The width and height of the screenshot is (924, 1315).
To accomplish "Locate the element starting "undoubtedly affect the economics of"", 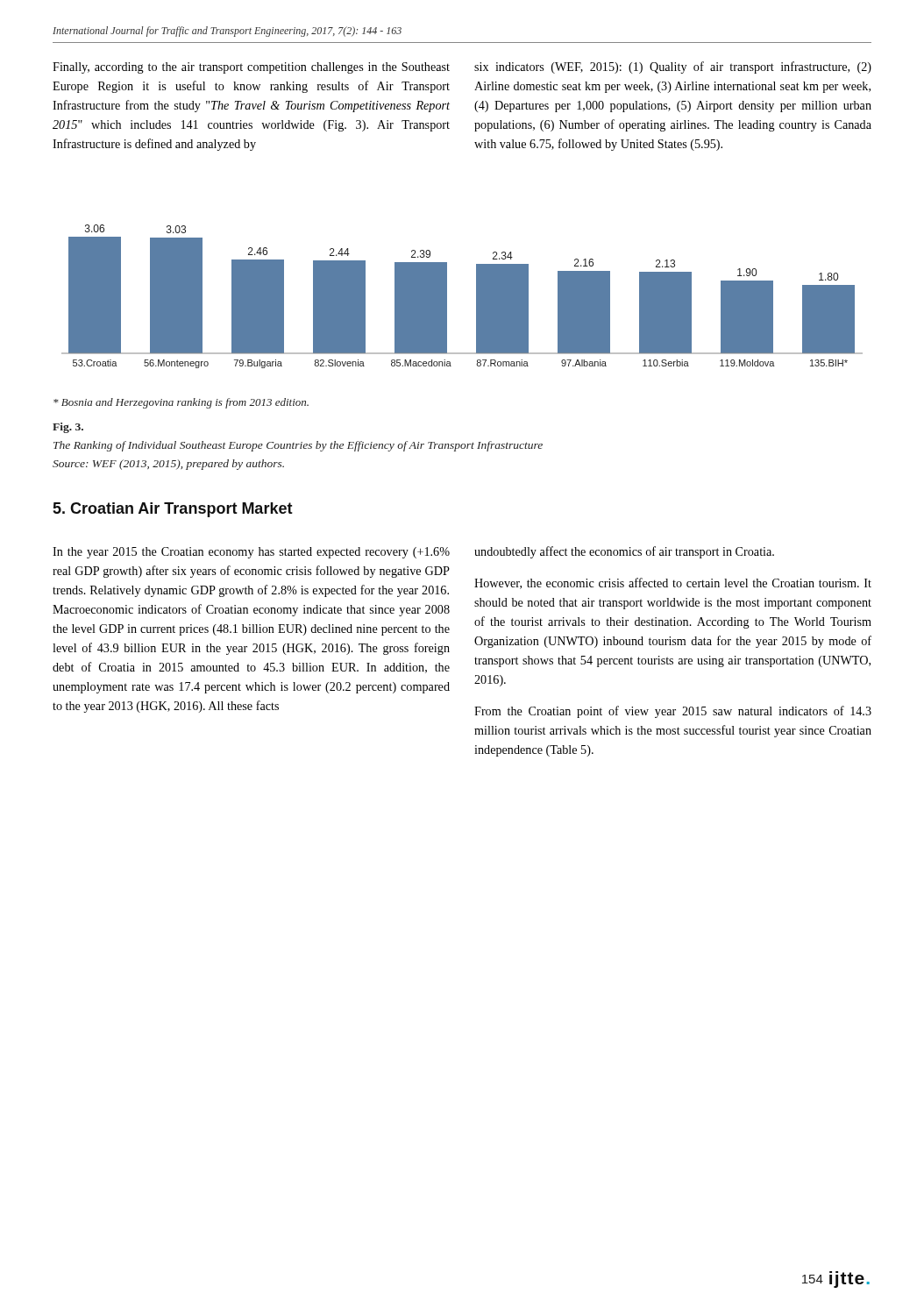I will [673, 551].
